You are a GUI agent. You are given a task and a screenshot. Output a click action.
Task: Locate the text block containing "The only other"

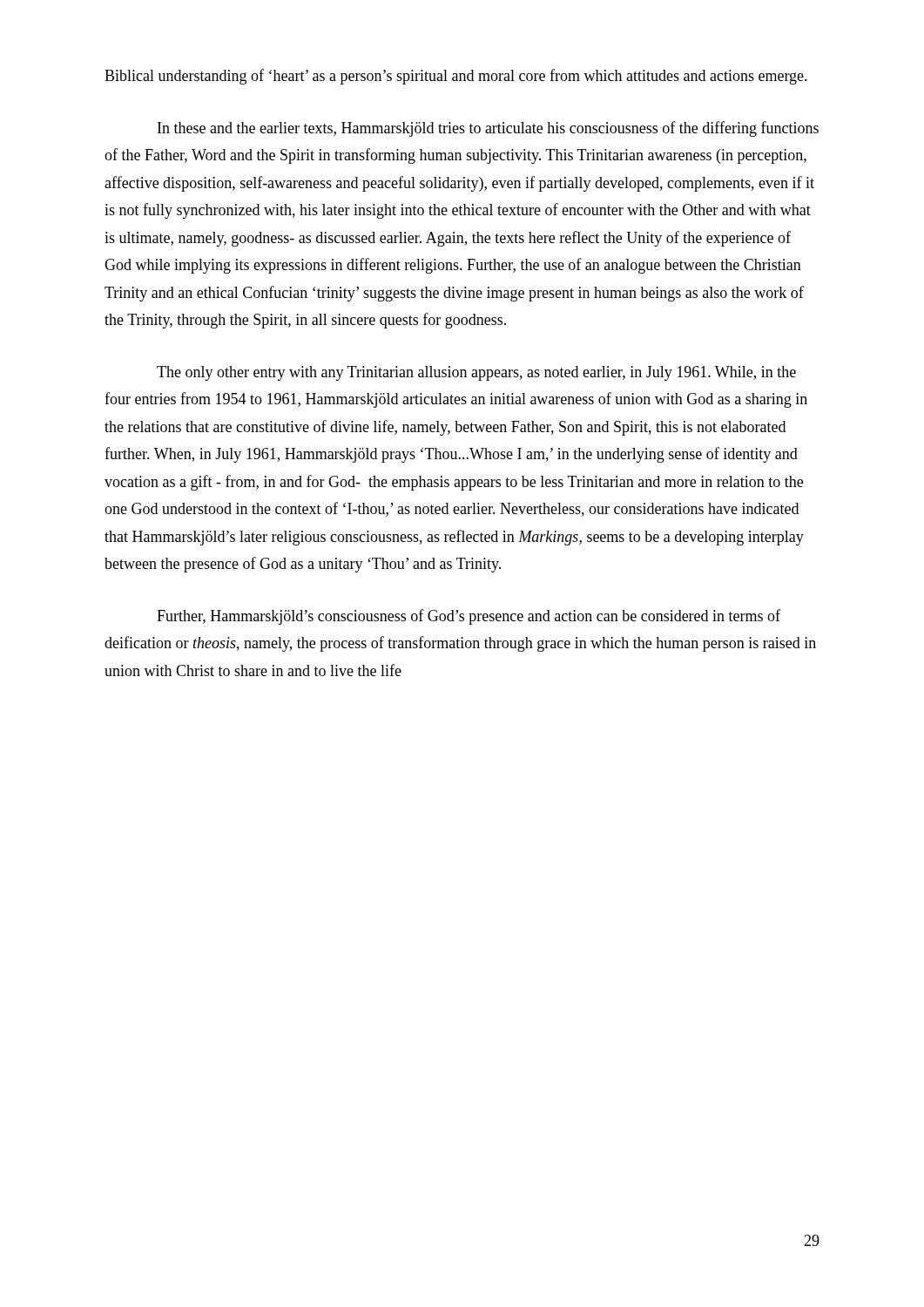click(462, 468)
